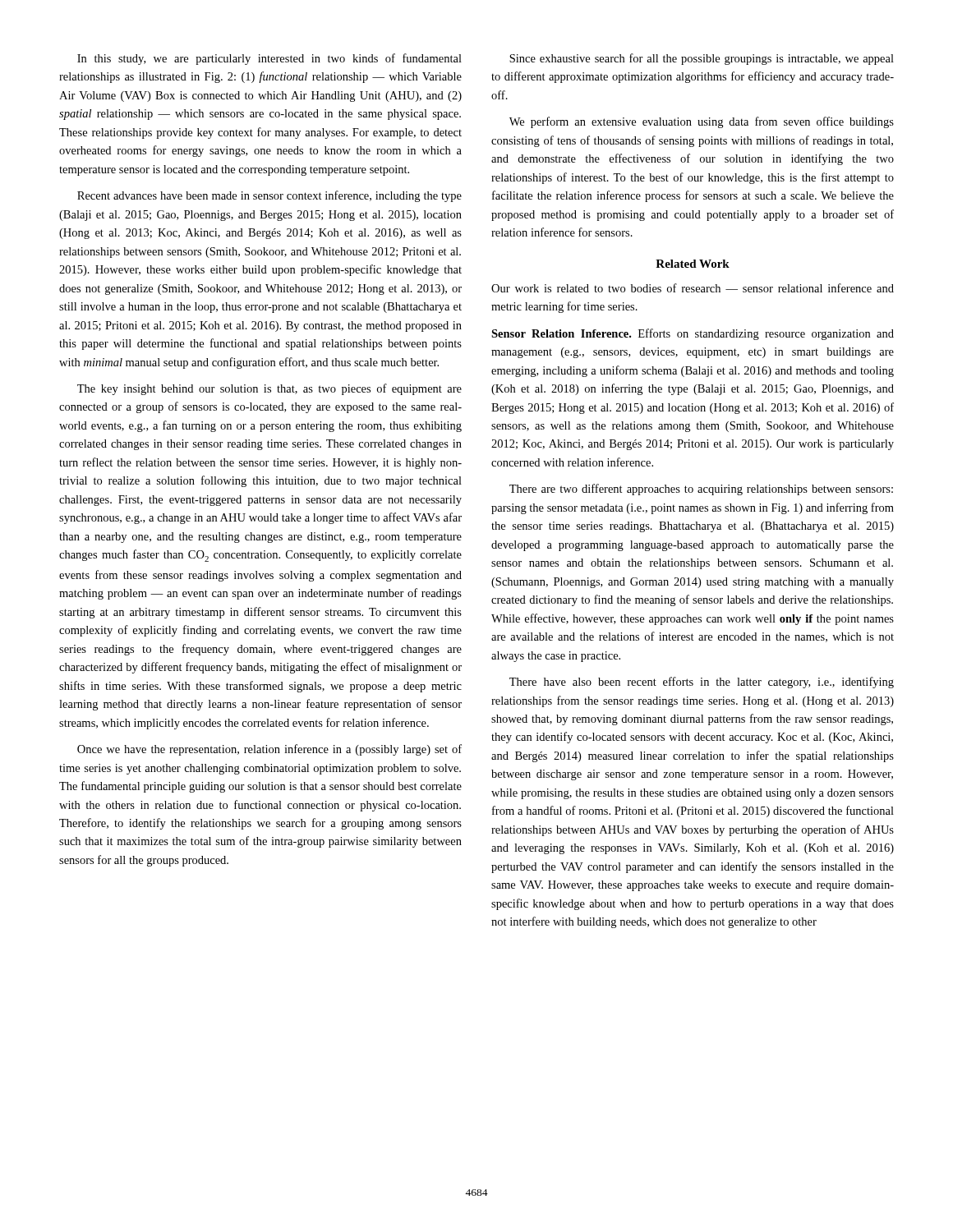Where is the passage that starts "We perform an extensive evaluation"?

tap(693, 177)
